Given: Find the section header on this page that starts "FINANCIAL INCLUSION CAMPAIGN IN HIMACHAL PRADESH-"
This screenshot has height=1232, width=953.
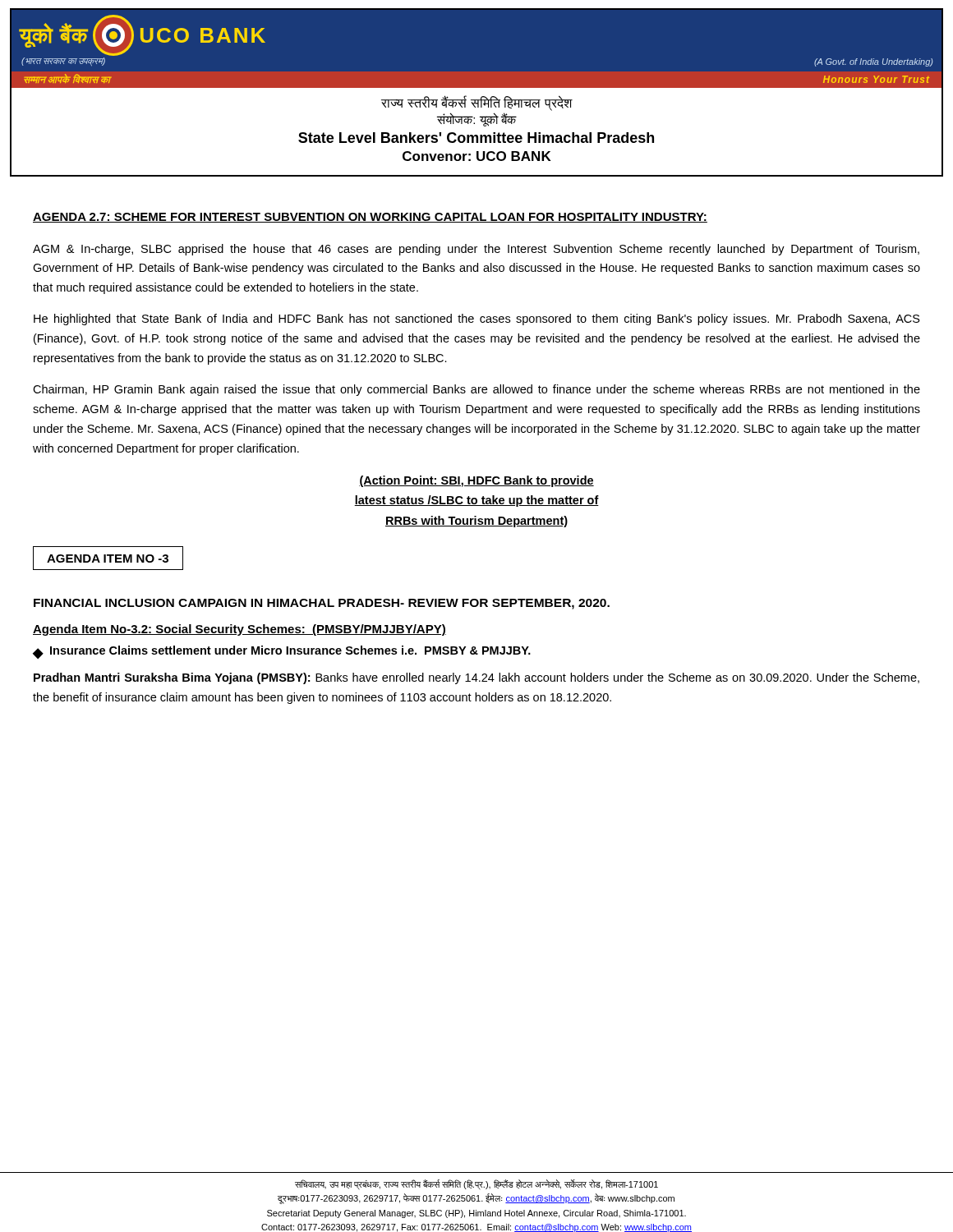Looking at the screenshot, I should (322, 602).
